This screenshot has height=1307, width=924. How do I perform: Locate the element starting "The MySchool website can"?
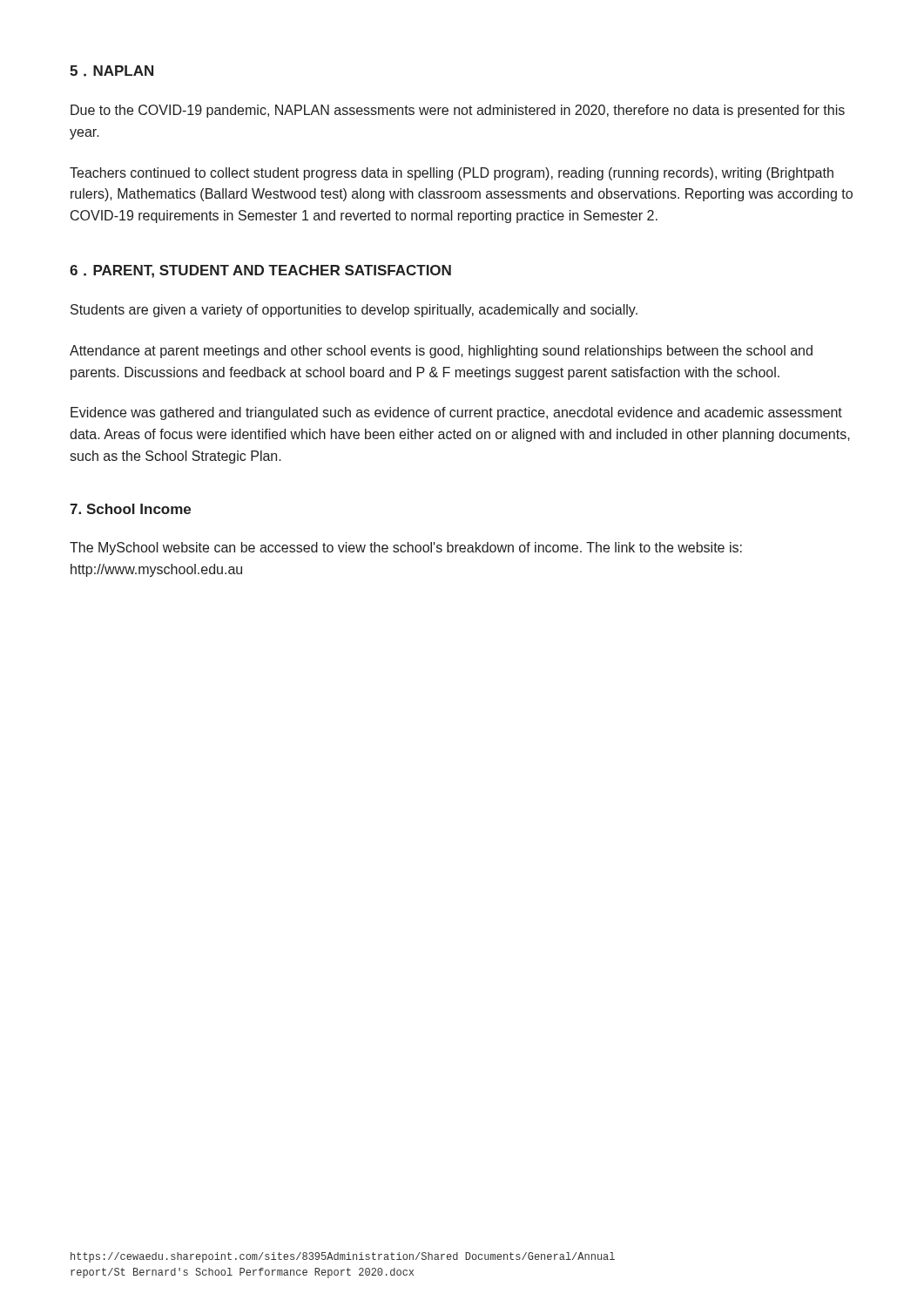(406, 558)
